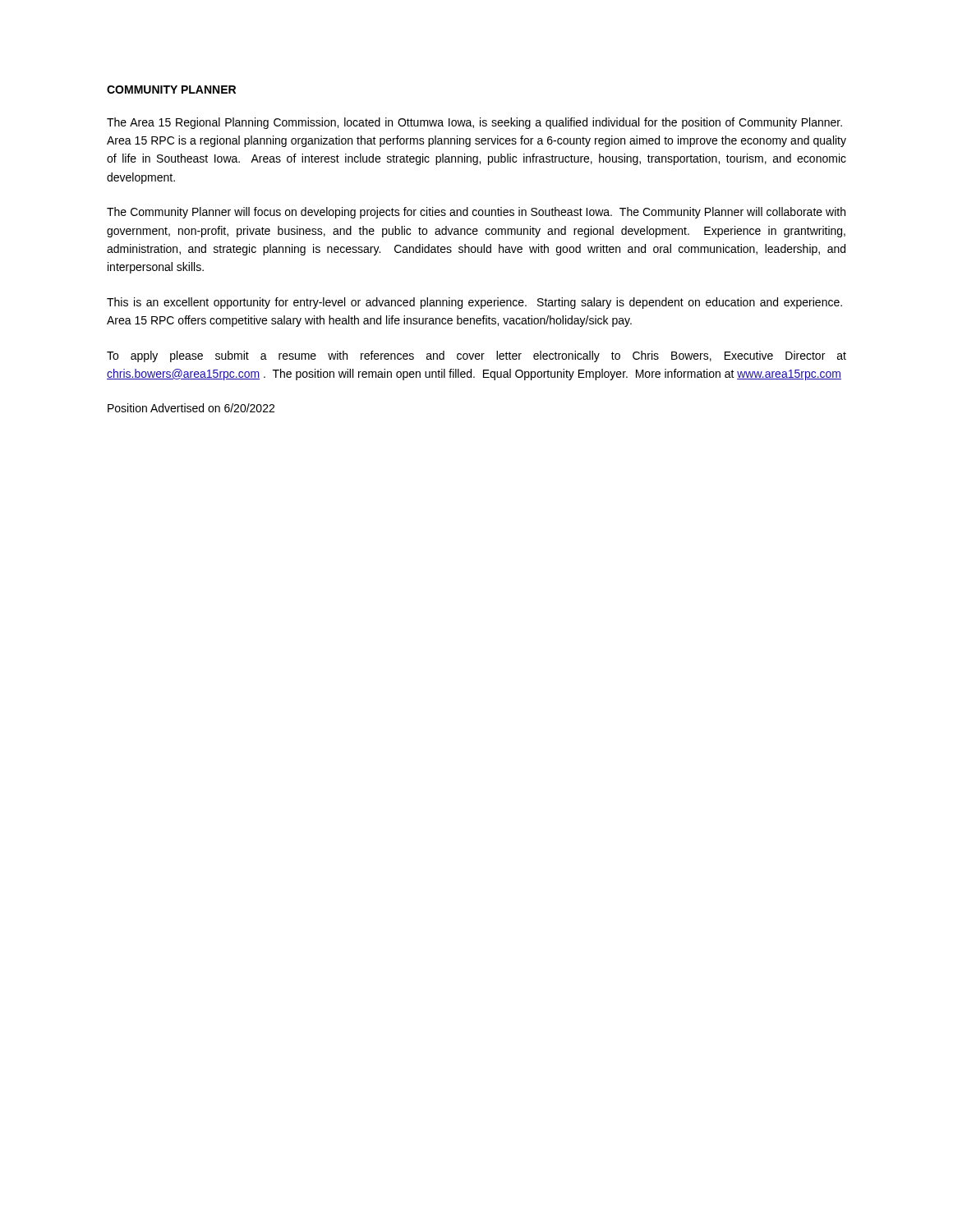Click the passage that begins "The Area 15"
The image size is (953, 1232).
tap(476, 150)
